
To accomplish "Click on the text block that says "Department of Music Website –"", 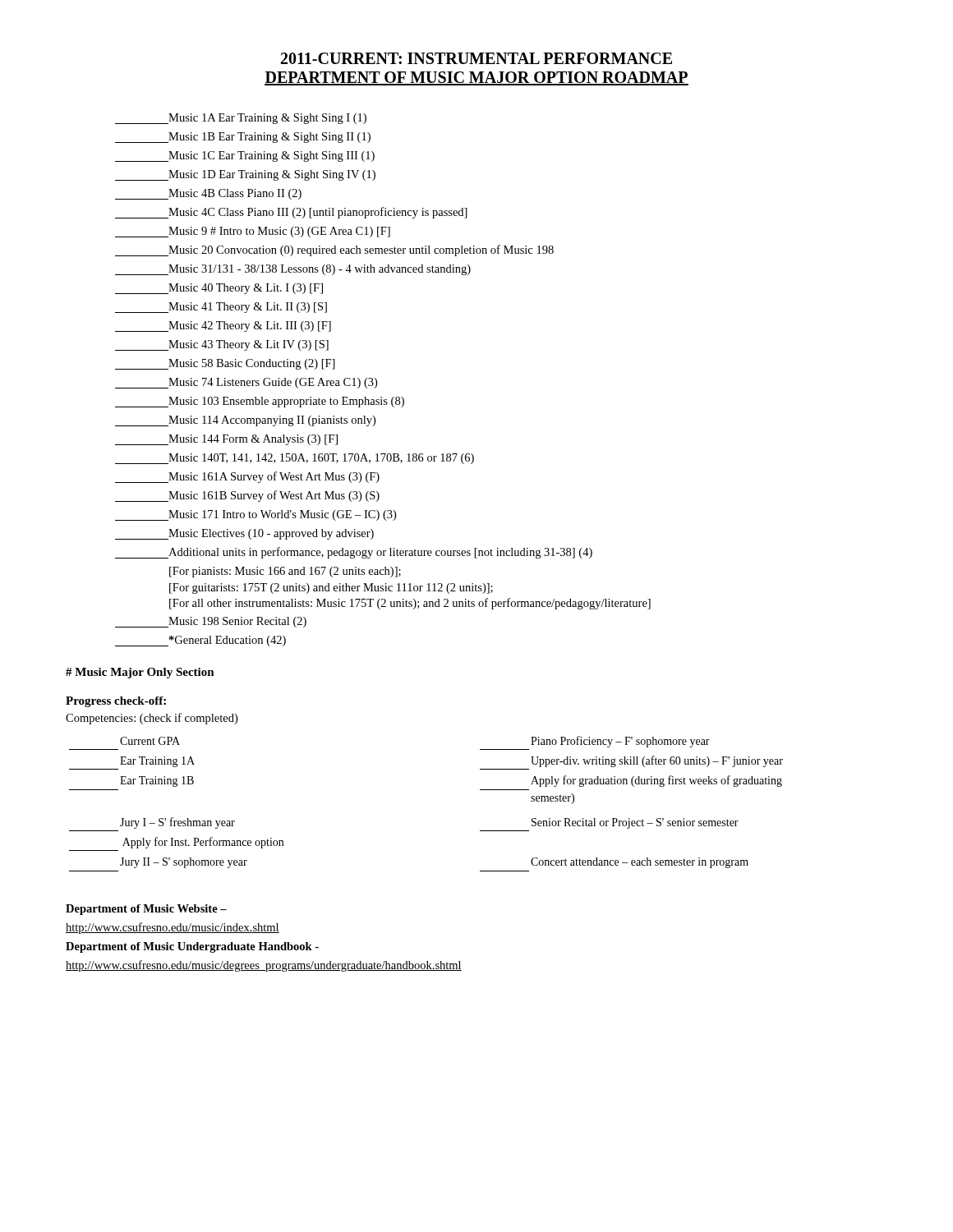I will point(264,937).
